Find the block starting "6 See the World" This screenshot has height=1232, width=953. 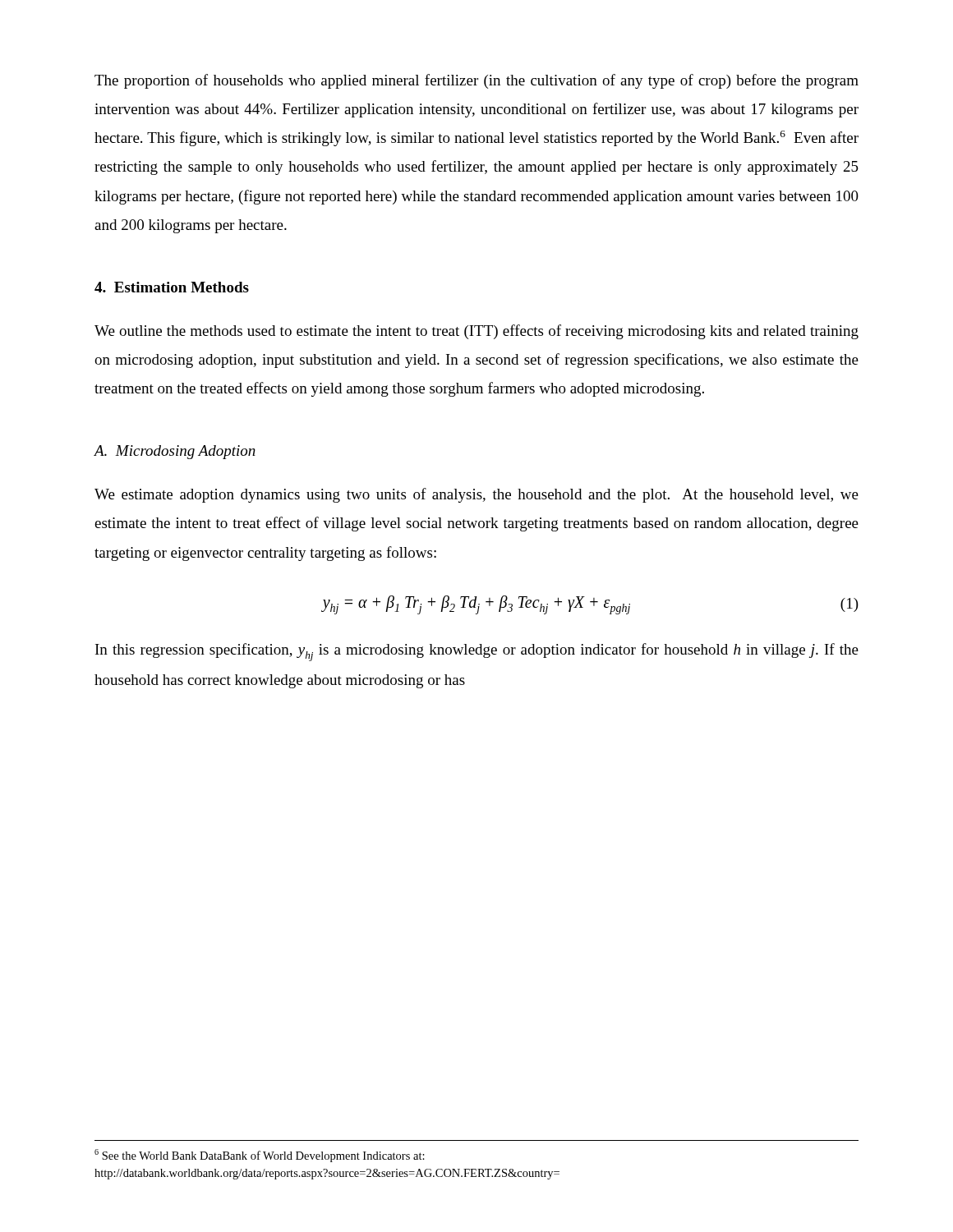[327, 1163]
